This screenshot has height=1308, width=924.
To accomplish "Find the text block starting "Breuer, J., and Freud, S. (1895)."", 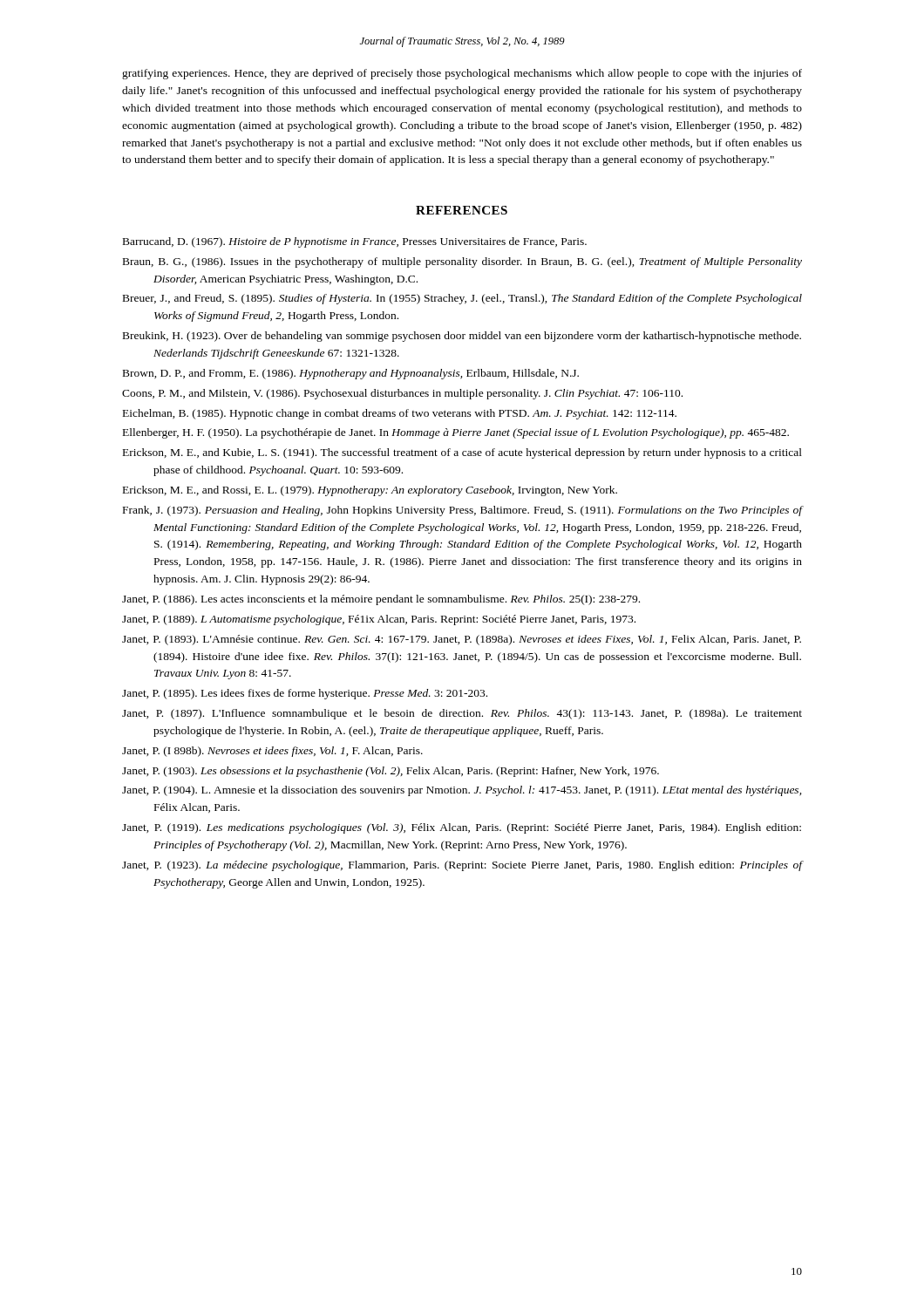I will tap(462, 307).
